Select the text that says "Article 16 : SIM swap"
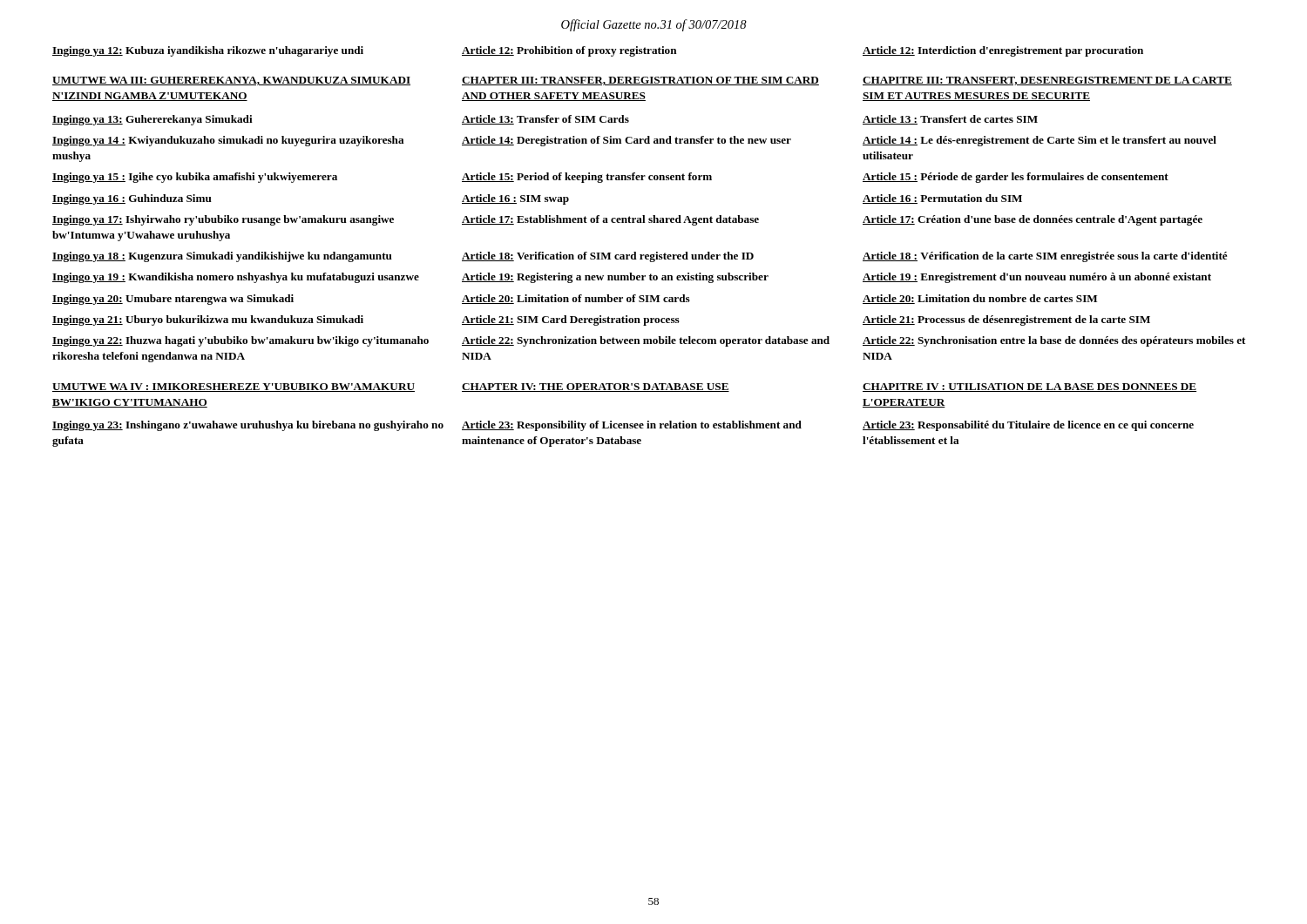This screenshot has width=1307, height=924. [515, 198]
